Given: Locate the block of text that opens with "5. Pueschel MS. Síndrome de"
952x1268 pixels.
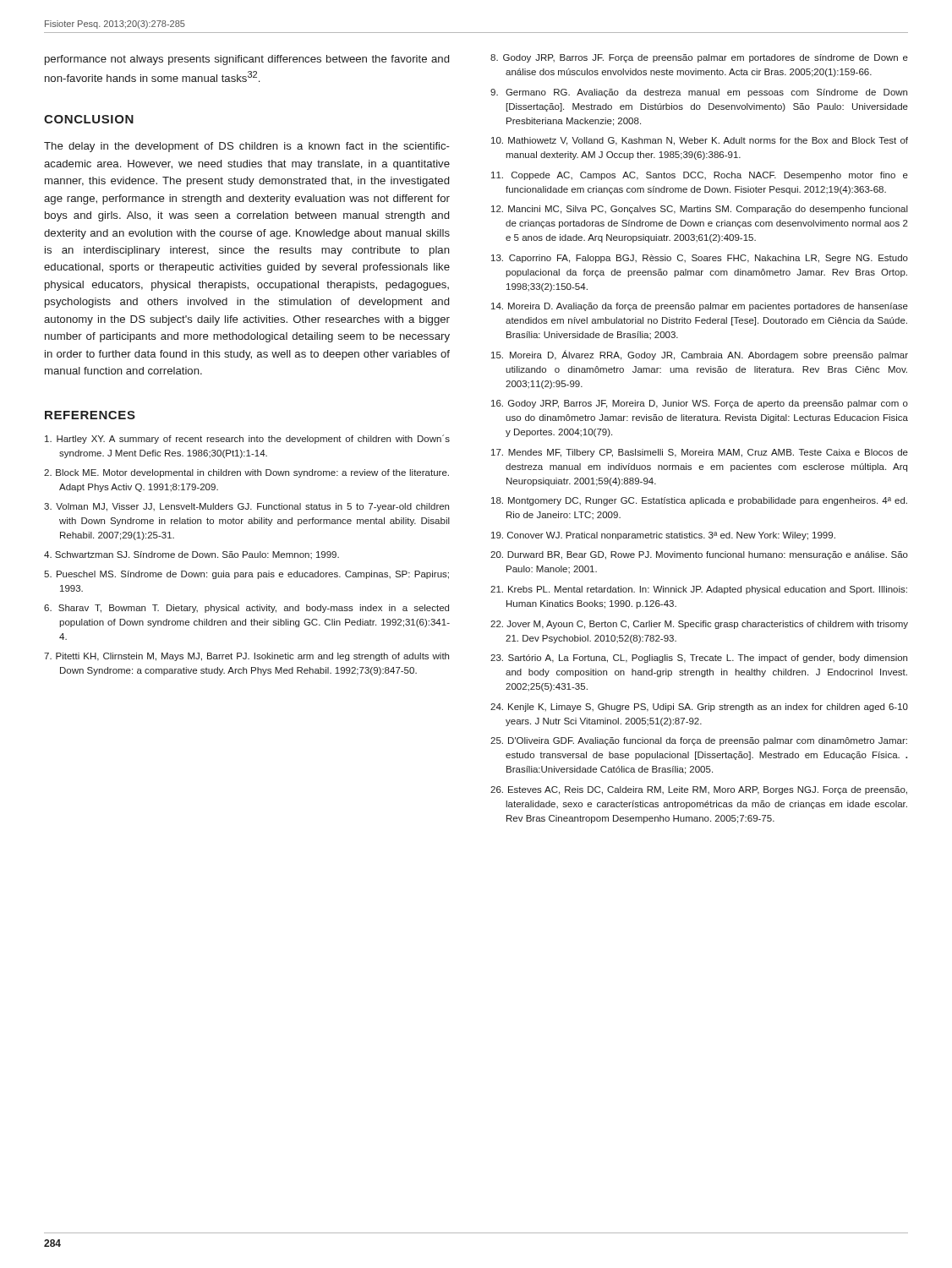Looking at the screenshot, I should point(247,581).
